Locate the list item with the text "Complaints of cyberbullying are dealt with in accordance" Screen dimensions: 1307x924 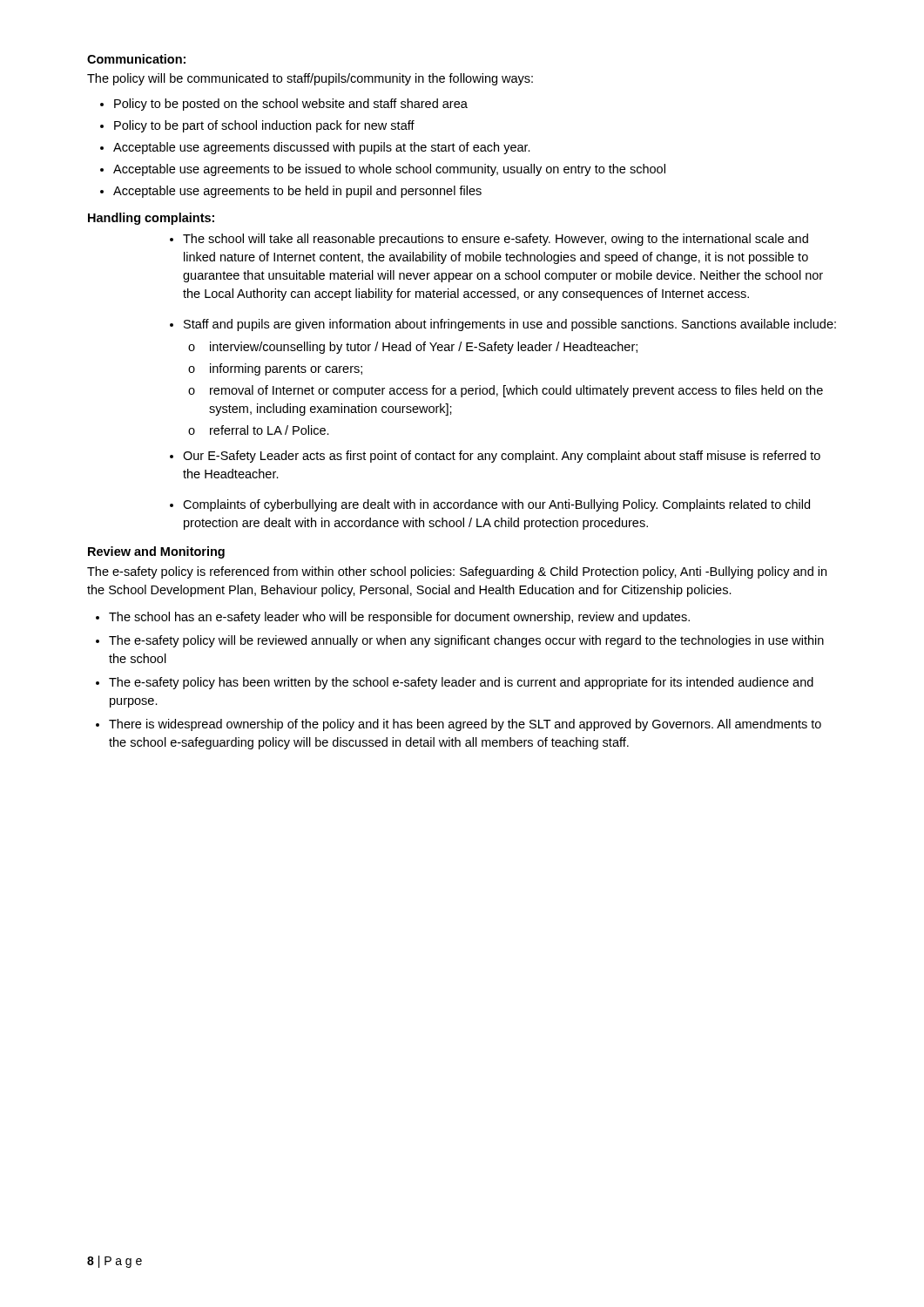click(x=497, y=514)
